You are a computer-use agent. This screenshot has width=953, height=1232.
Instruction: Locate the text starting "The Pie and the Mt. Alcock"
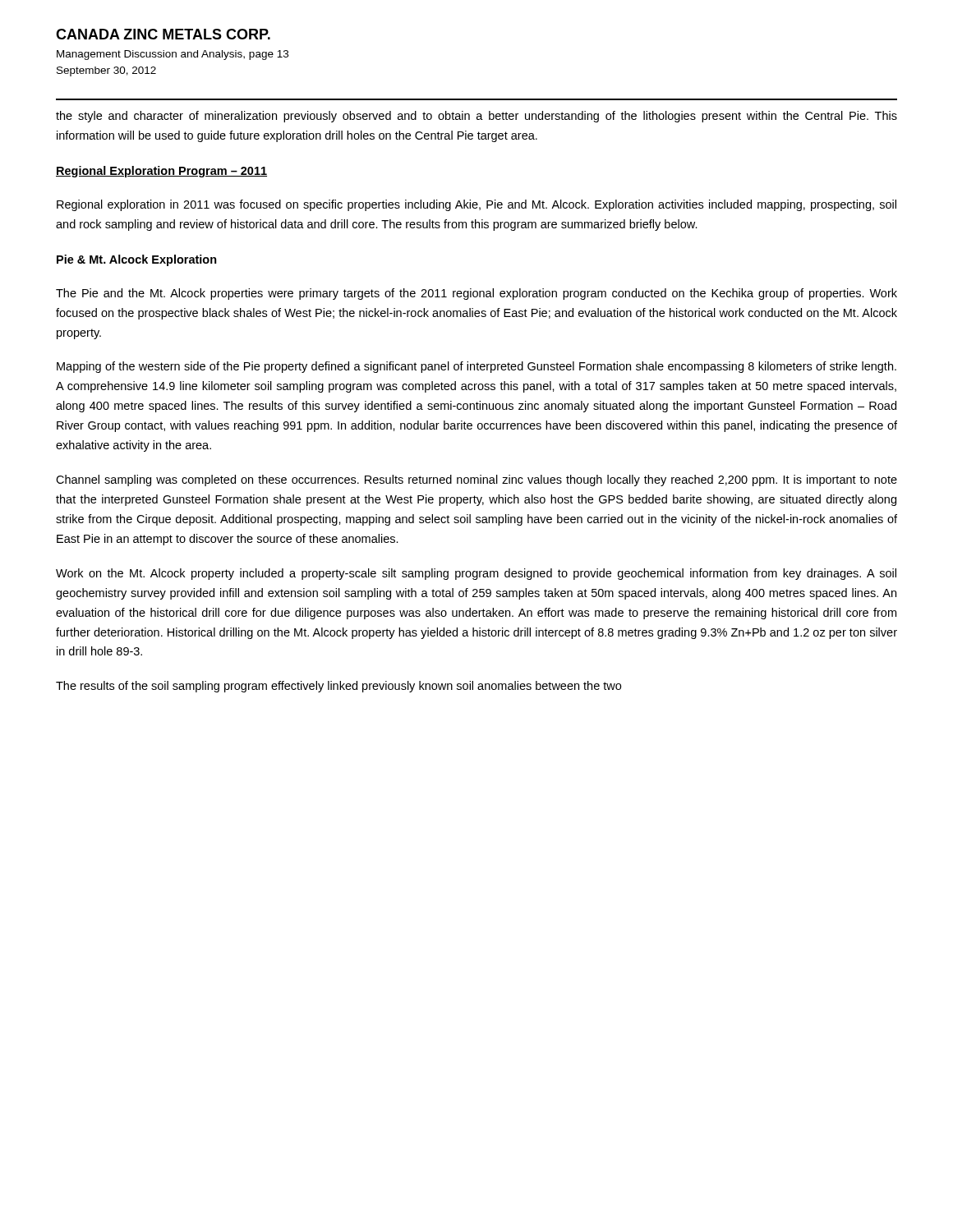pyautogui.click(x=476, y=313)
